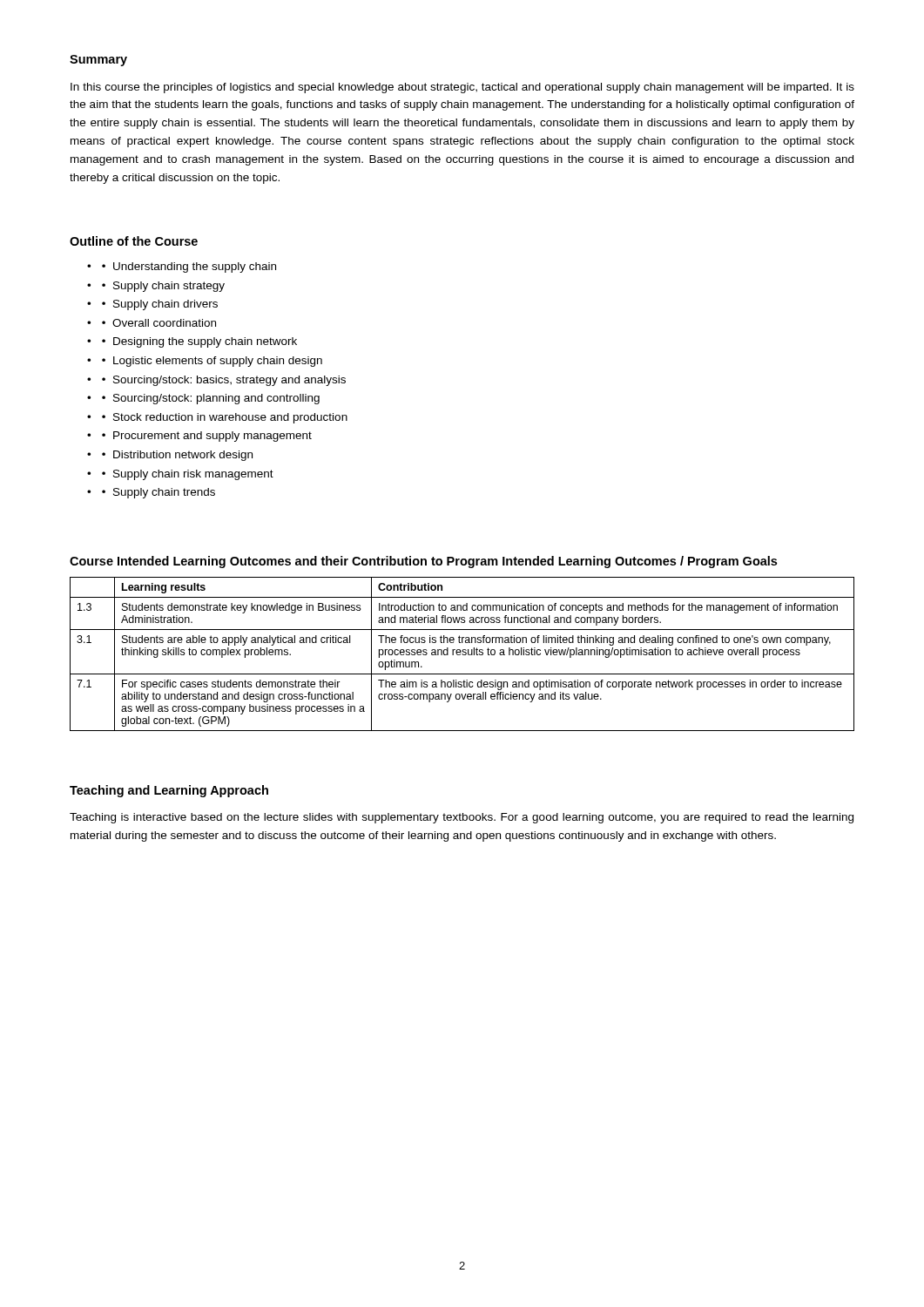This screenshot has width=924, height=1307.
Task: Click where it says "• Sourcing/stock: planning and controlling"
Action: (x=203, y=399)
